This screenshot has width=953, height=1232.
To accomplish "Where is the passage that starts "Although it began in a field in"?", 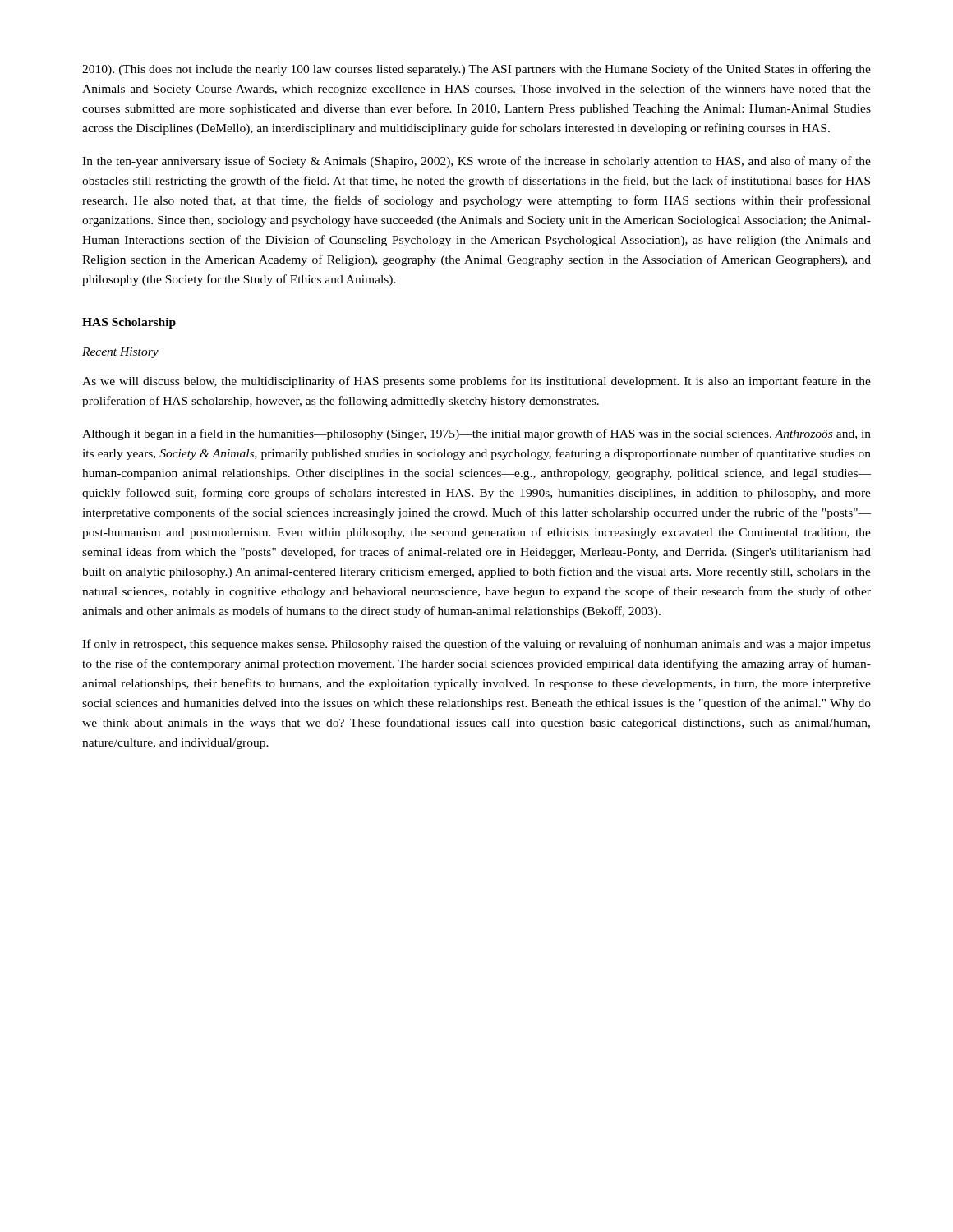I will (476, 522).
